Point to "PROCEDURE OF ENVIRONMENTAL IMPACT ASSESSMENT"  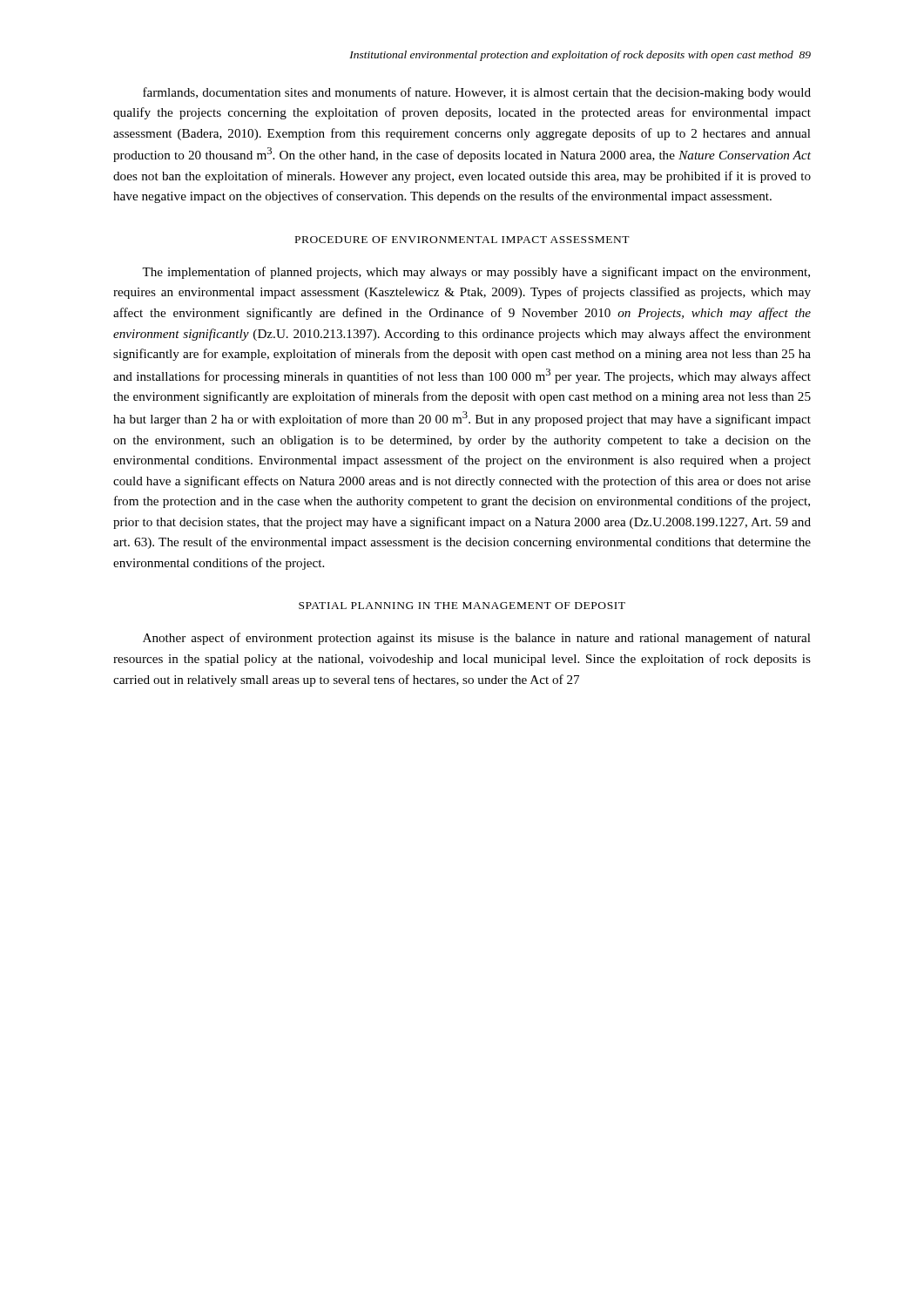click(x=462, y=239)
